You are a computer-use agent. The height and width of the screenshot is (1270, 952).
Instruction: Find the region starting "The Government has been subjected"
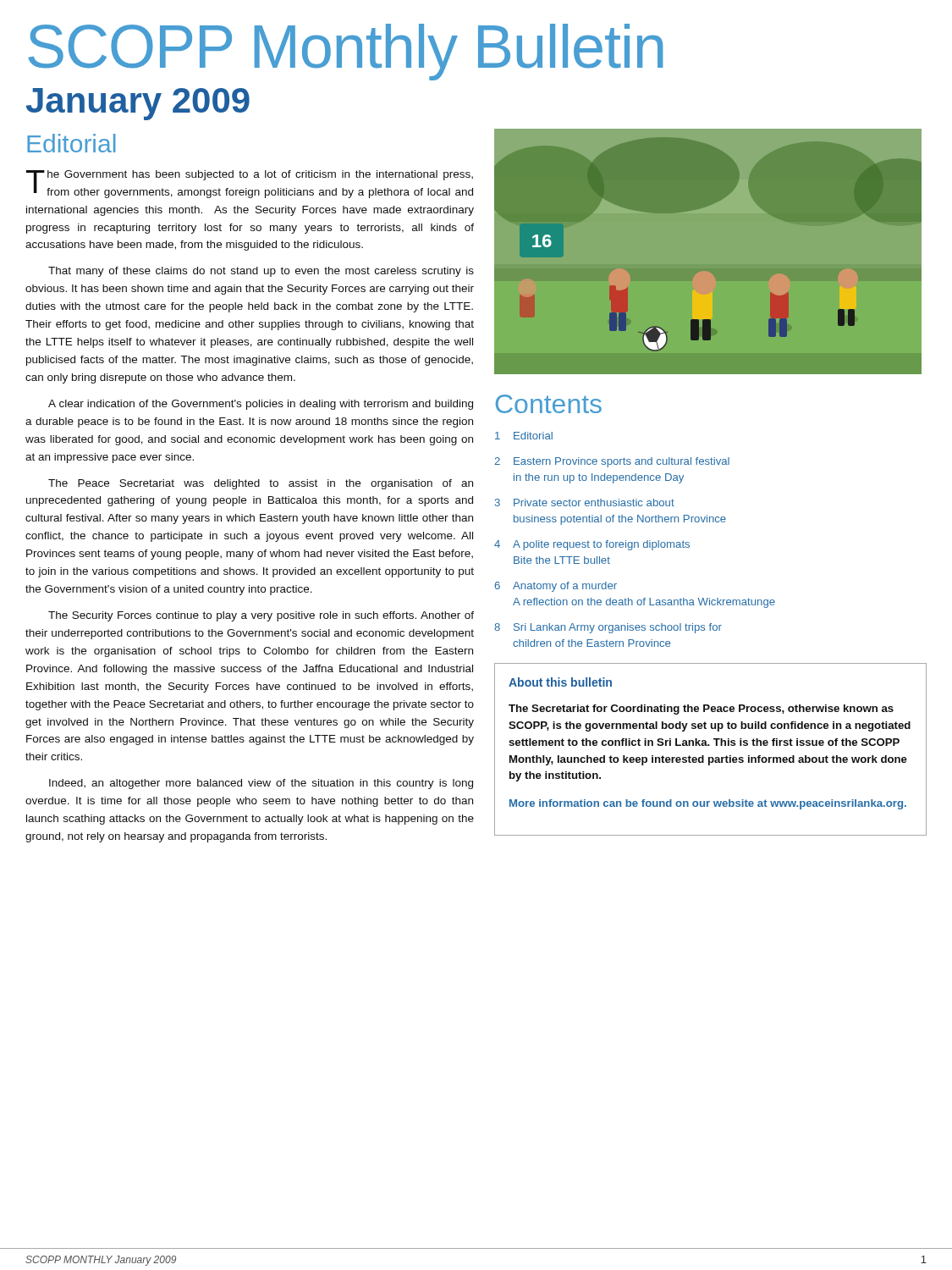[x=250, y=506]
